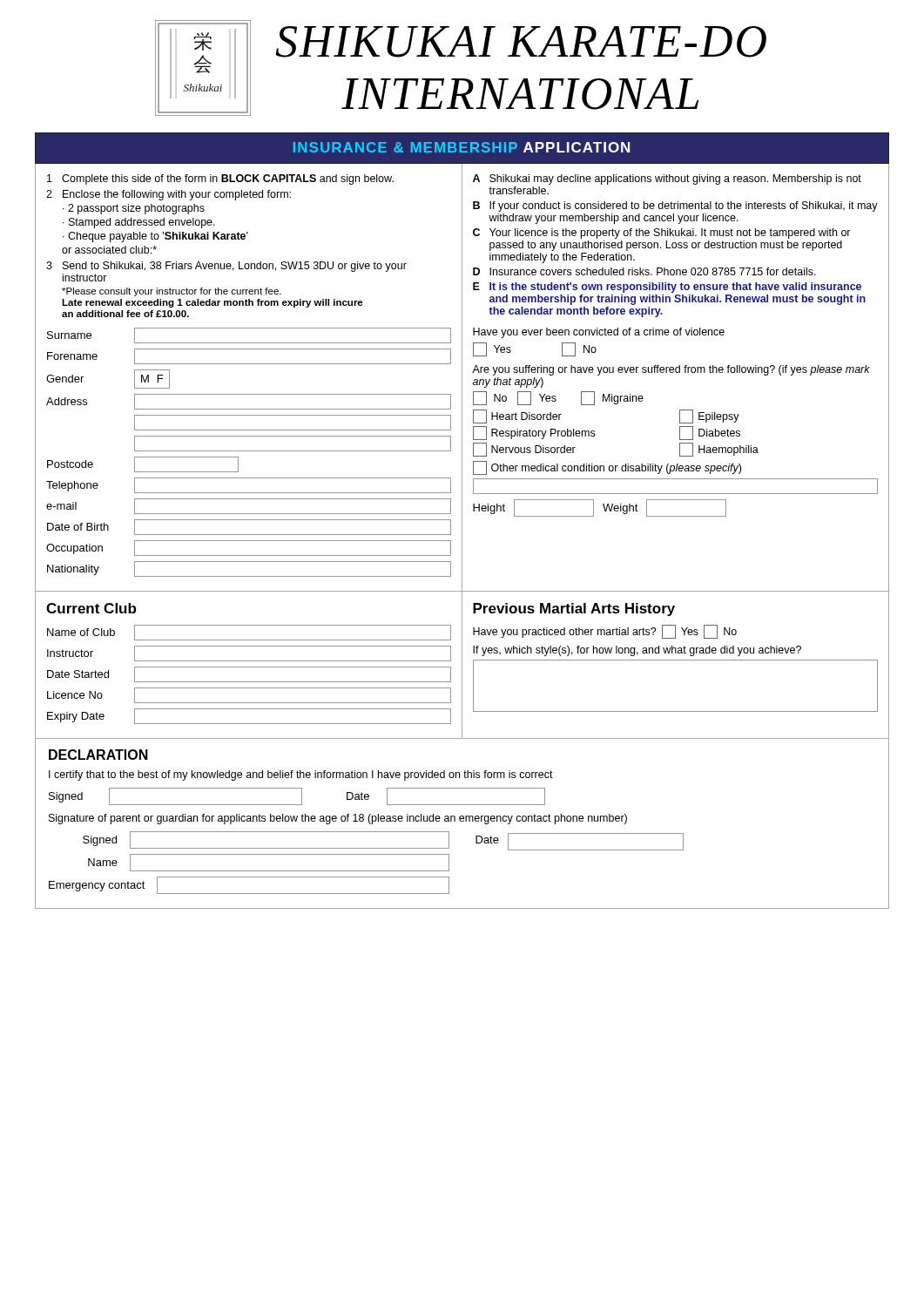Locate the block of text that opens with "Have you practiced other martial arts?"
Screen dimensions: 1307x924
coord(675,668)
